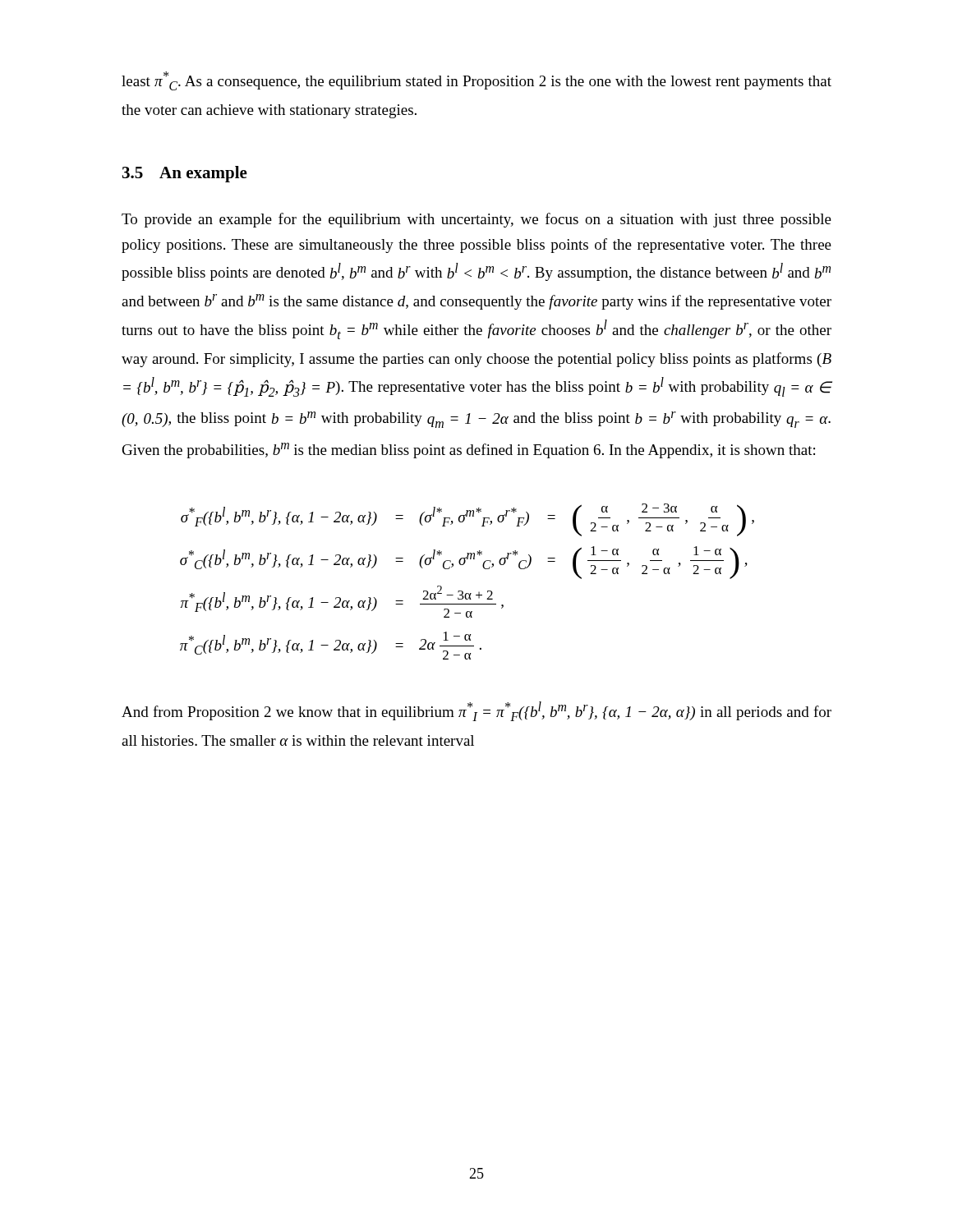This screenshot has height=1232, width=953.
Task: Locate the text block with the text "least π*C. As a consequence, the equilibrium"
Action: coord(476,94)
